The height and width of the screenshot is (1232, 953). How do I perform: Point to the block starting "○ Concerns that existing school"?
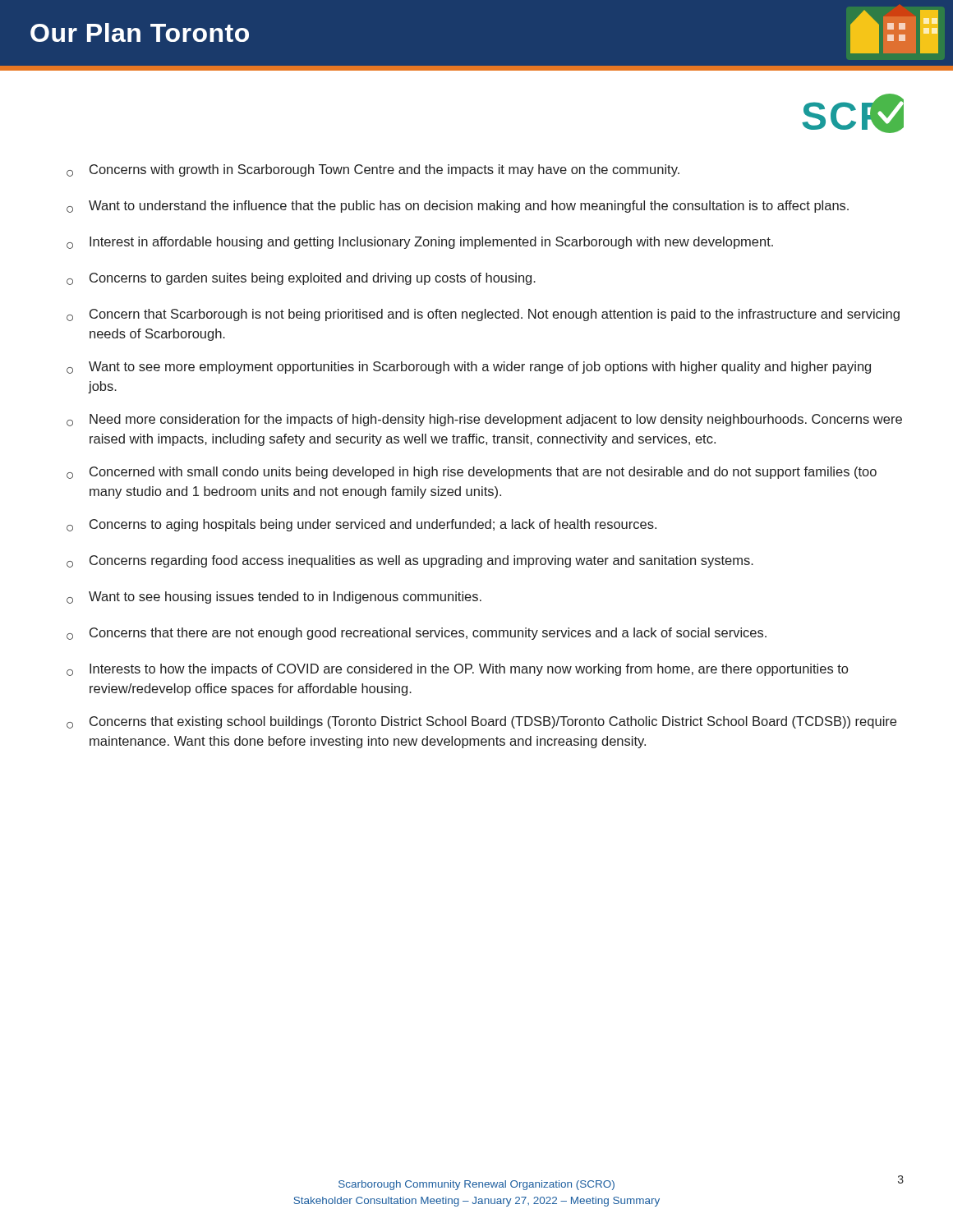485,732
